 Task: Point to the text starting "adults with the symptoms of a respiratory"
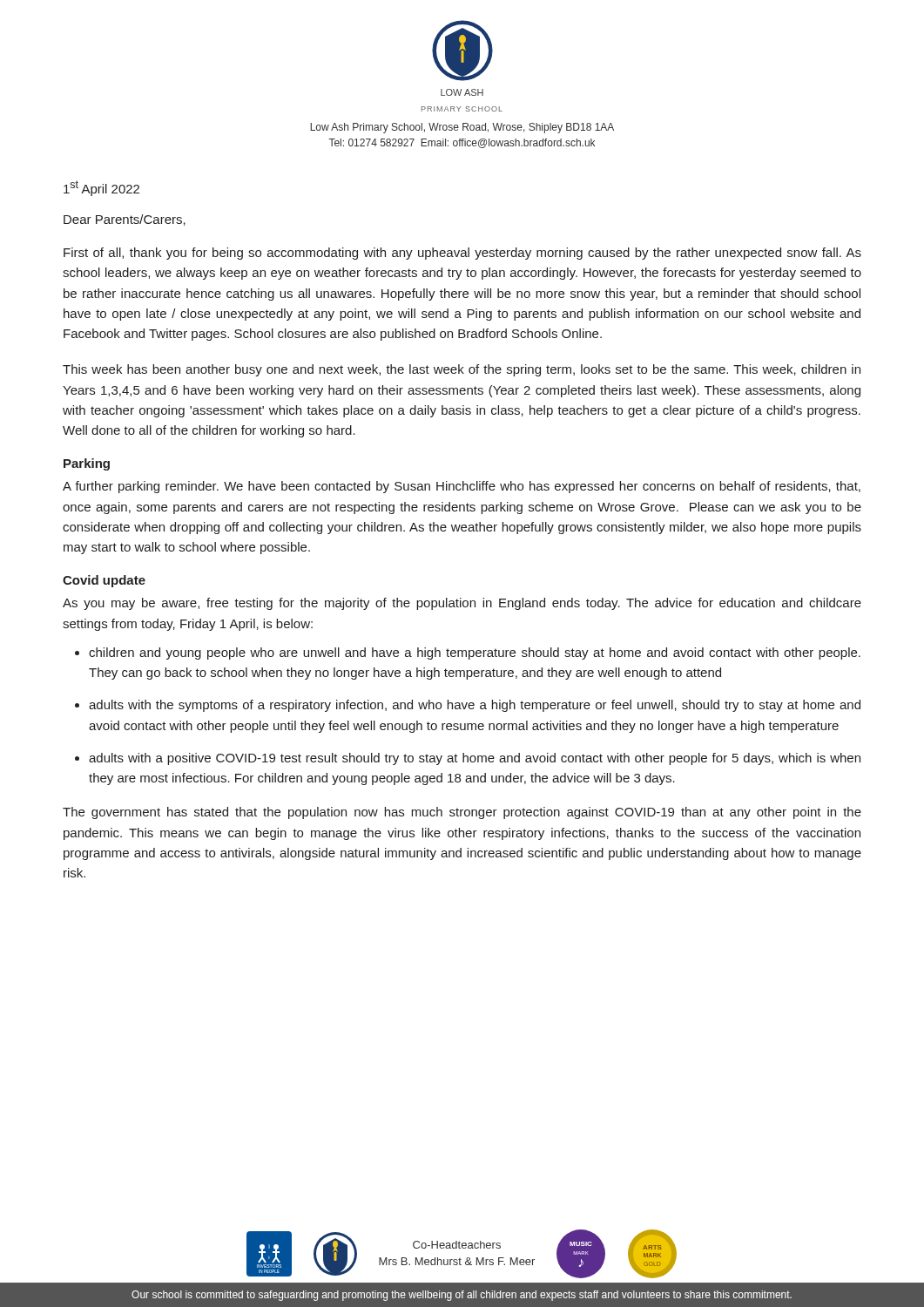475,715
